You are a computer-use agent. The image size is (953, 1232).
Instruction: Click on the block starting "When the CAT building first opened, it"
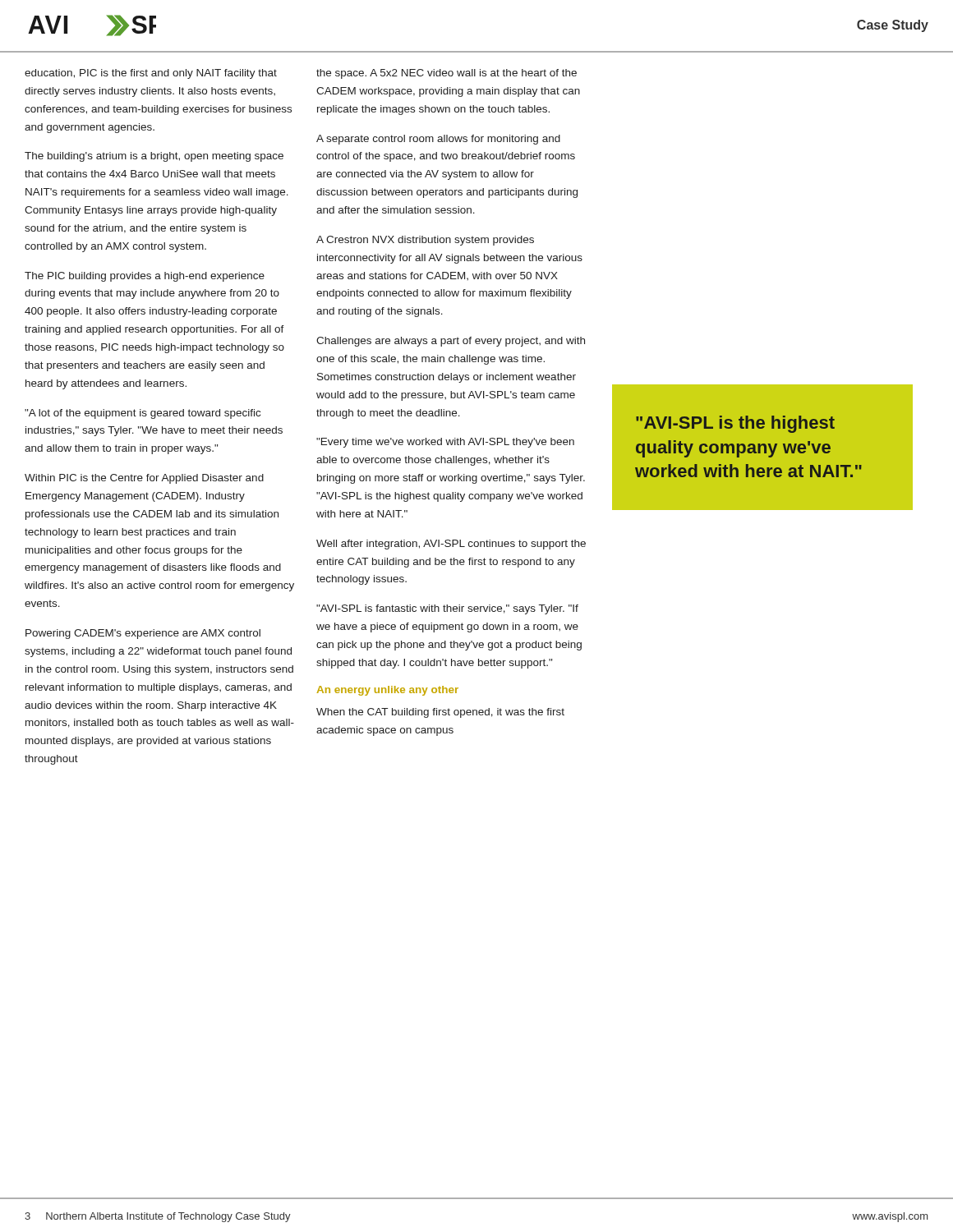pos(440,720)
